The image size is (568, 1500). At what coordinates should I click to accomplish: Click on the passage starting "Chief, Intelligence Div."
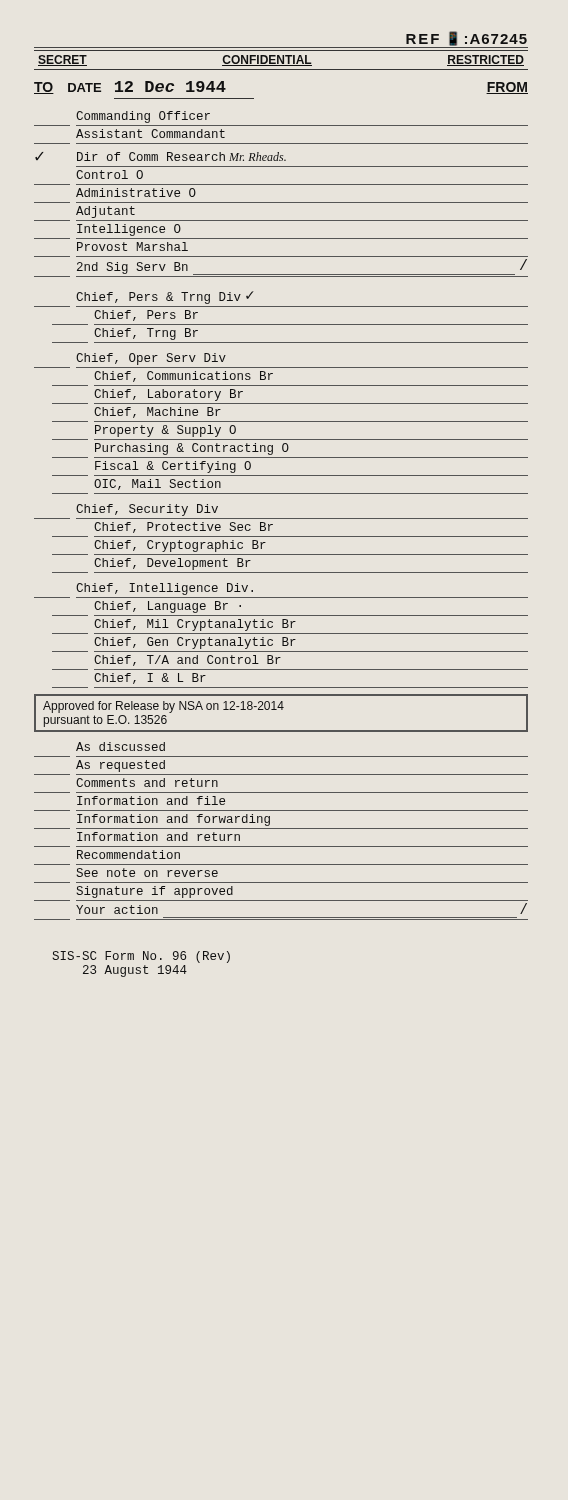[x=281, y=590]
